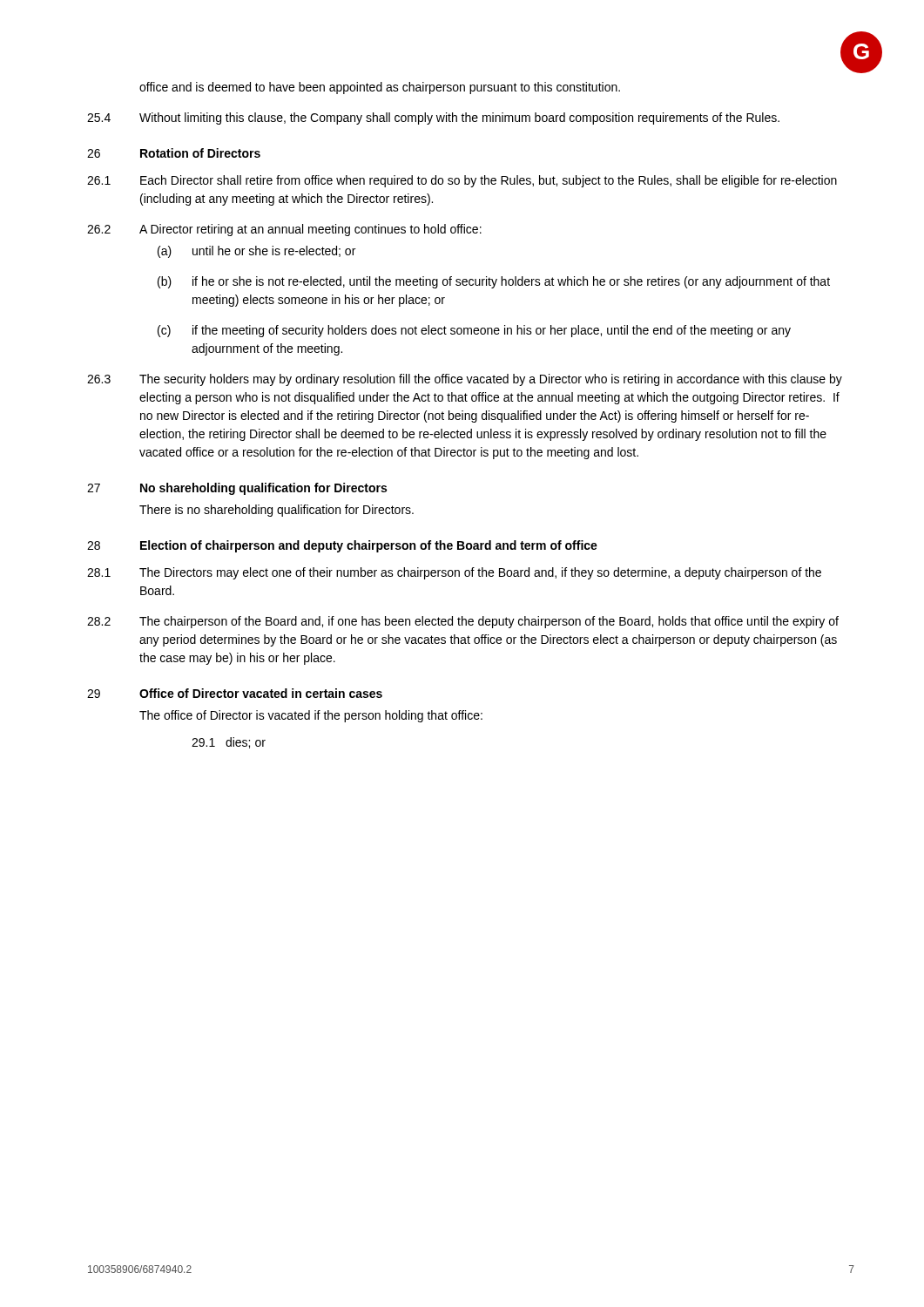Find the block starting "28 Election of chairperson and deputy chairperson"
The image size is (924, 1307).
click(471, 546)
